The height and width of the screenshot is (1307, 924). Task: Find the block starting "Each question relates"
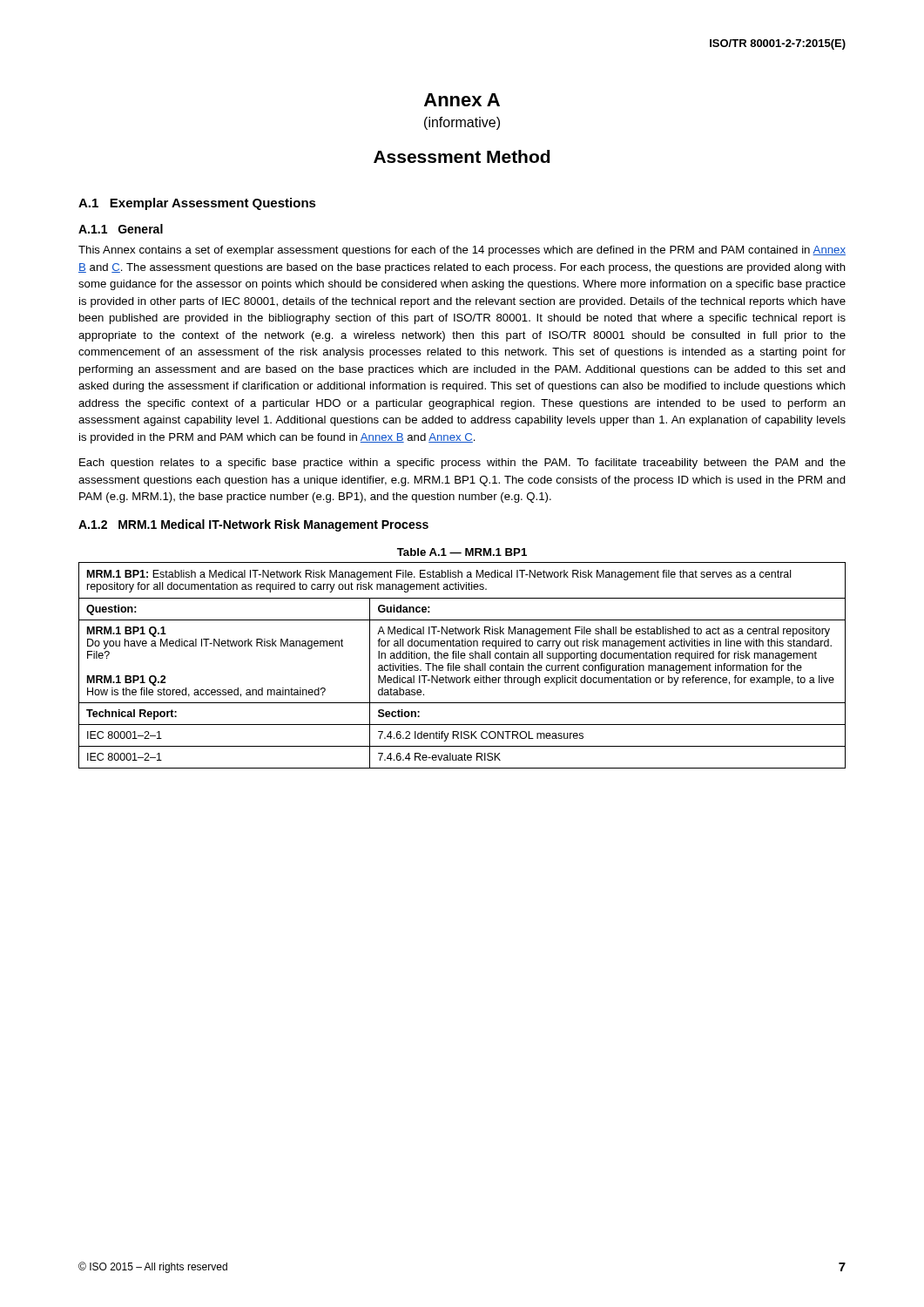462,480
